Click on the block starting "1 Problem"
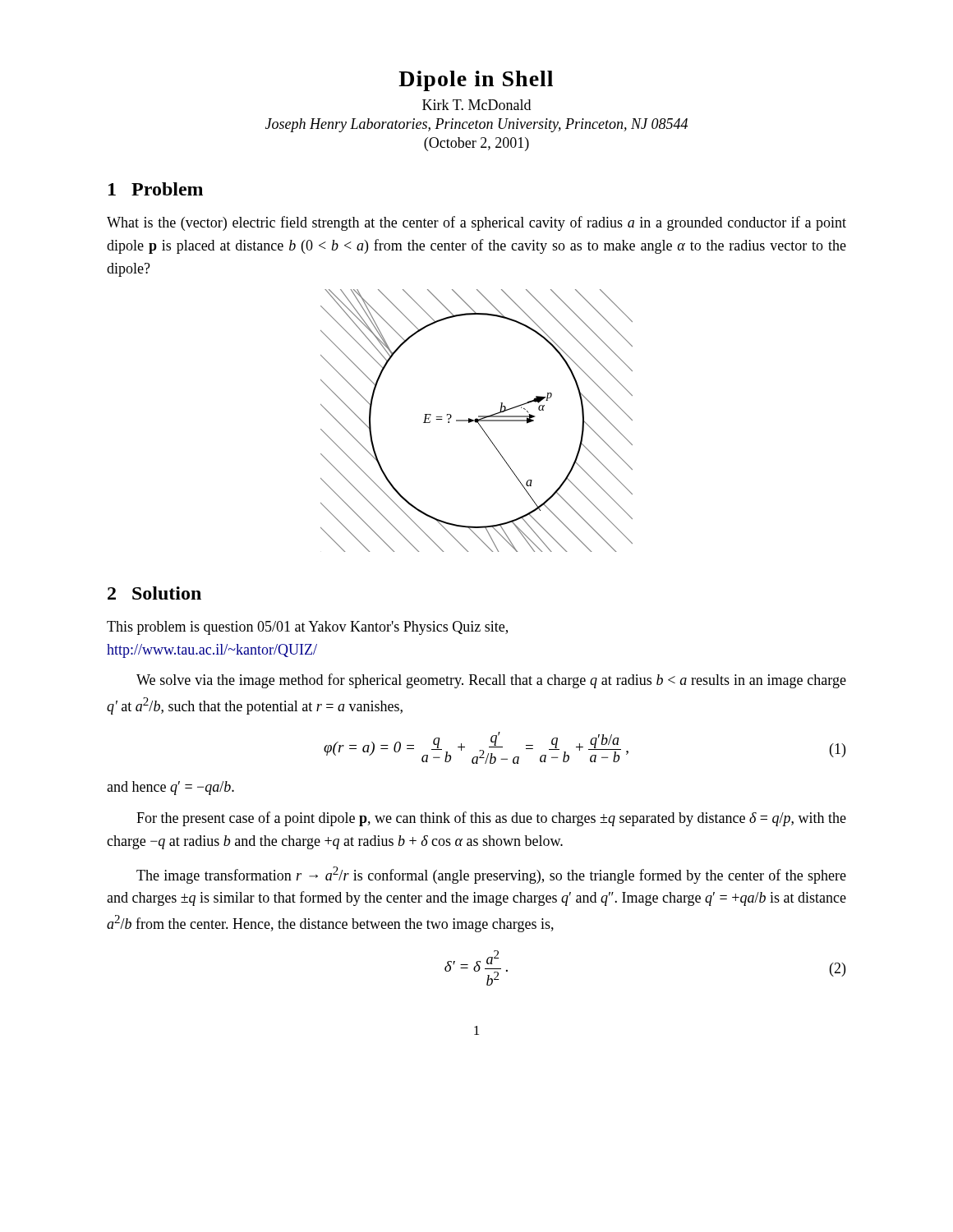 155,189
